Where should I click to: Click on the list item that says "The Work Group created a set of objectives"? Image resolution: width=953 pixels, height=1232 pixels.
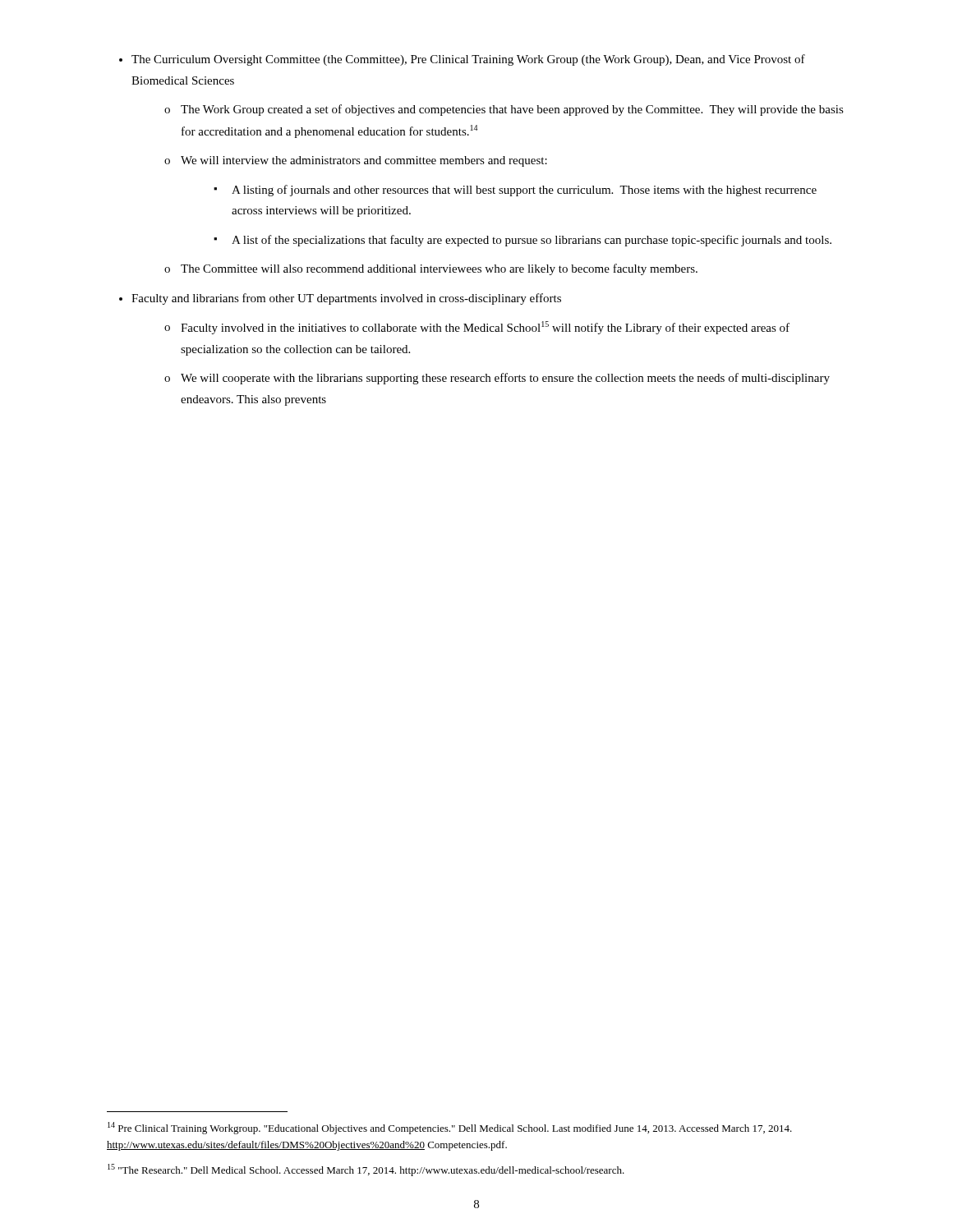pos(512,120)
